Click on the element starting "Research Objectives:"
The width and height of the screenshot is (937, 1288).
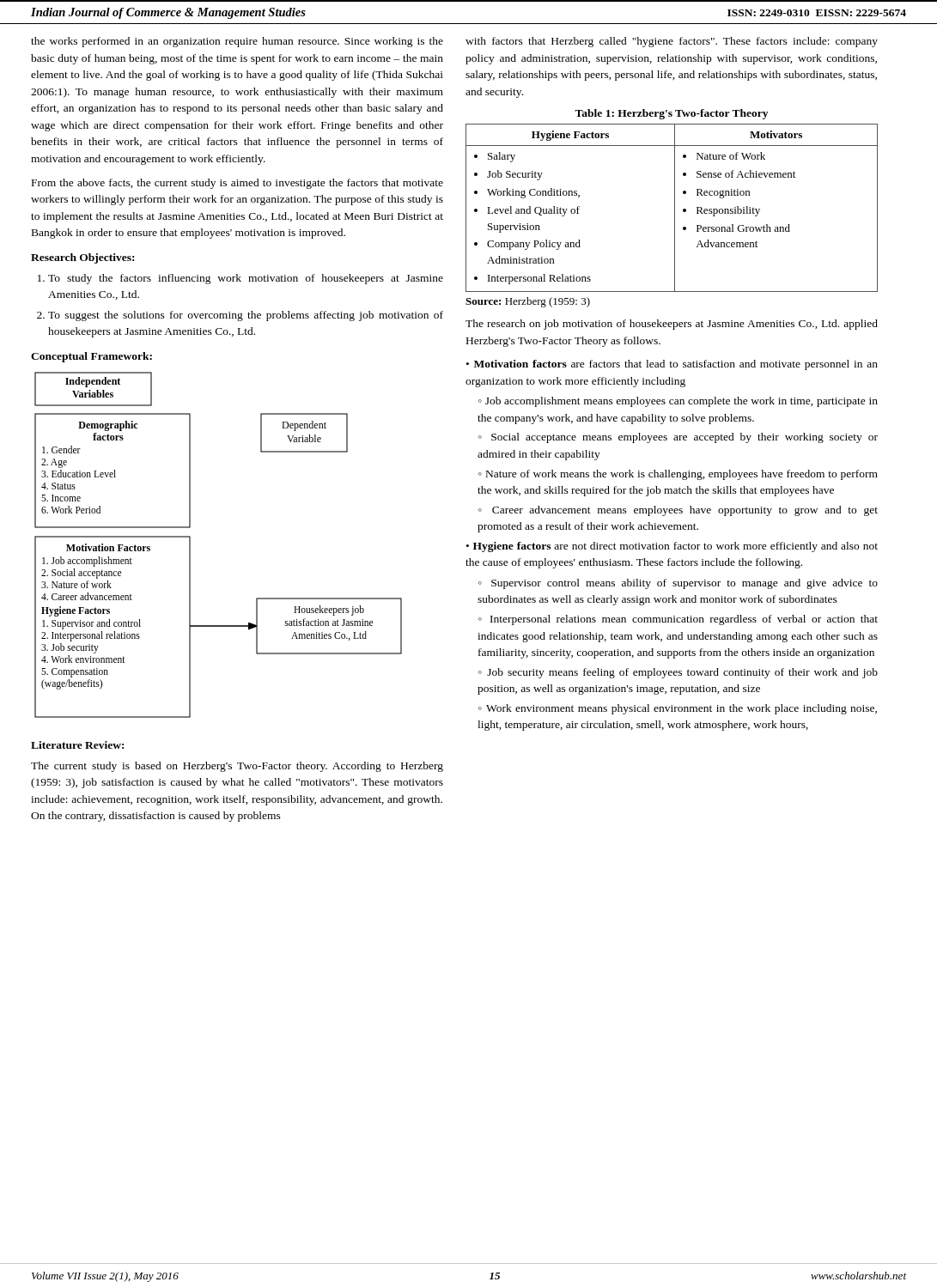[83, 257]
